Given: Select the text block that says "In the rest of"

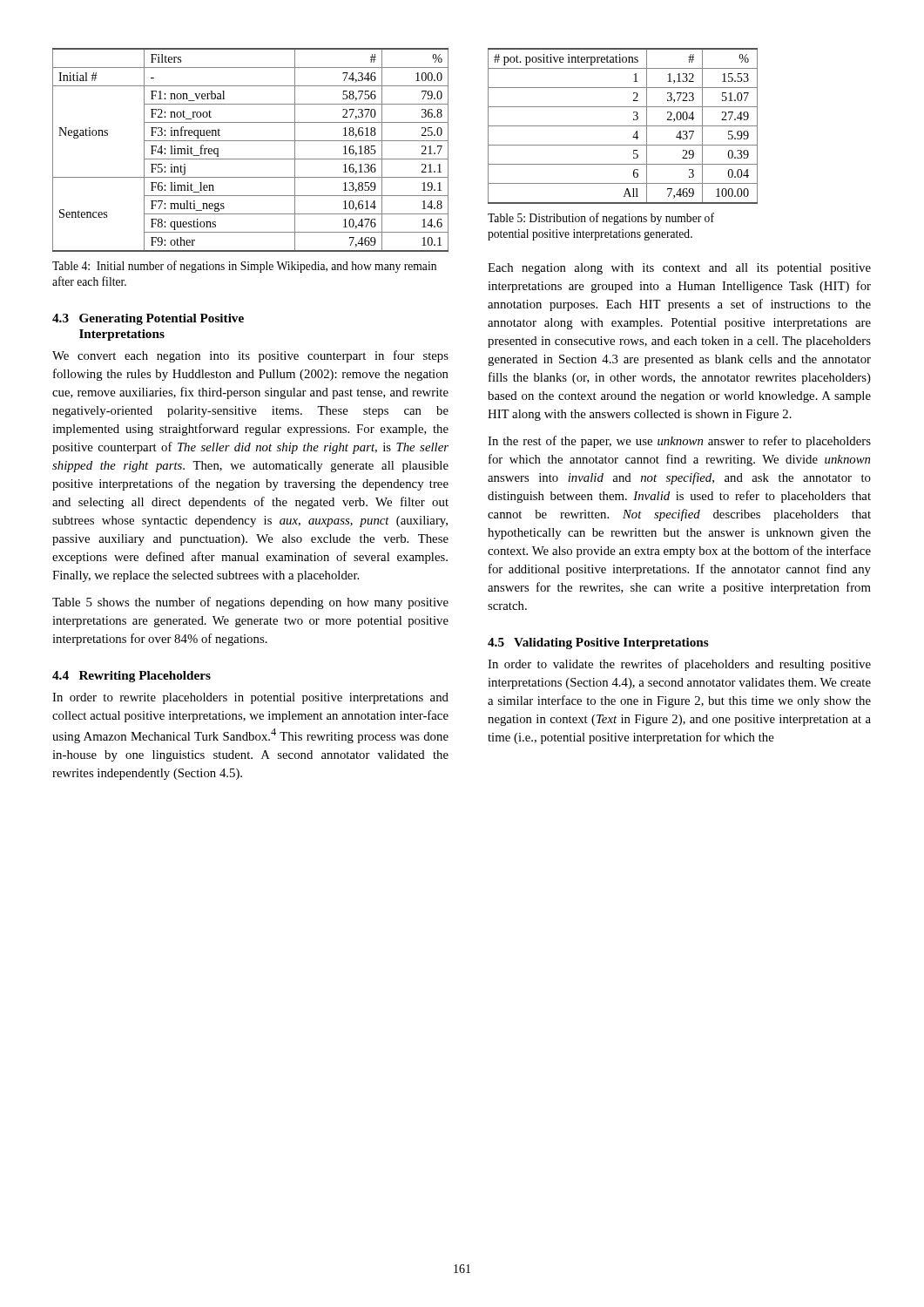Looking at the screenshot, I should tap(679, 523).
